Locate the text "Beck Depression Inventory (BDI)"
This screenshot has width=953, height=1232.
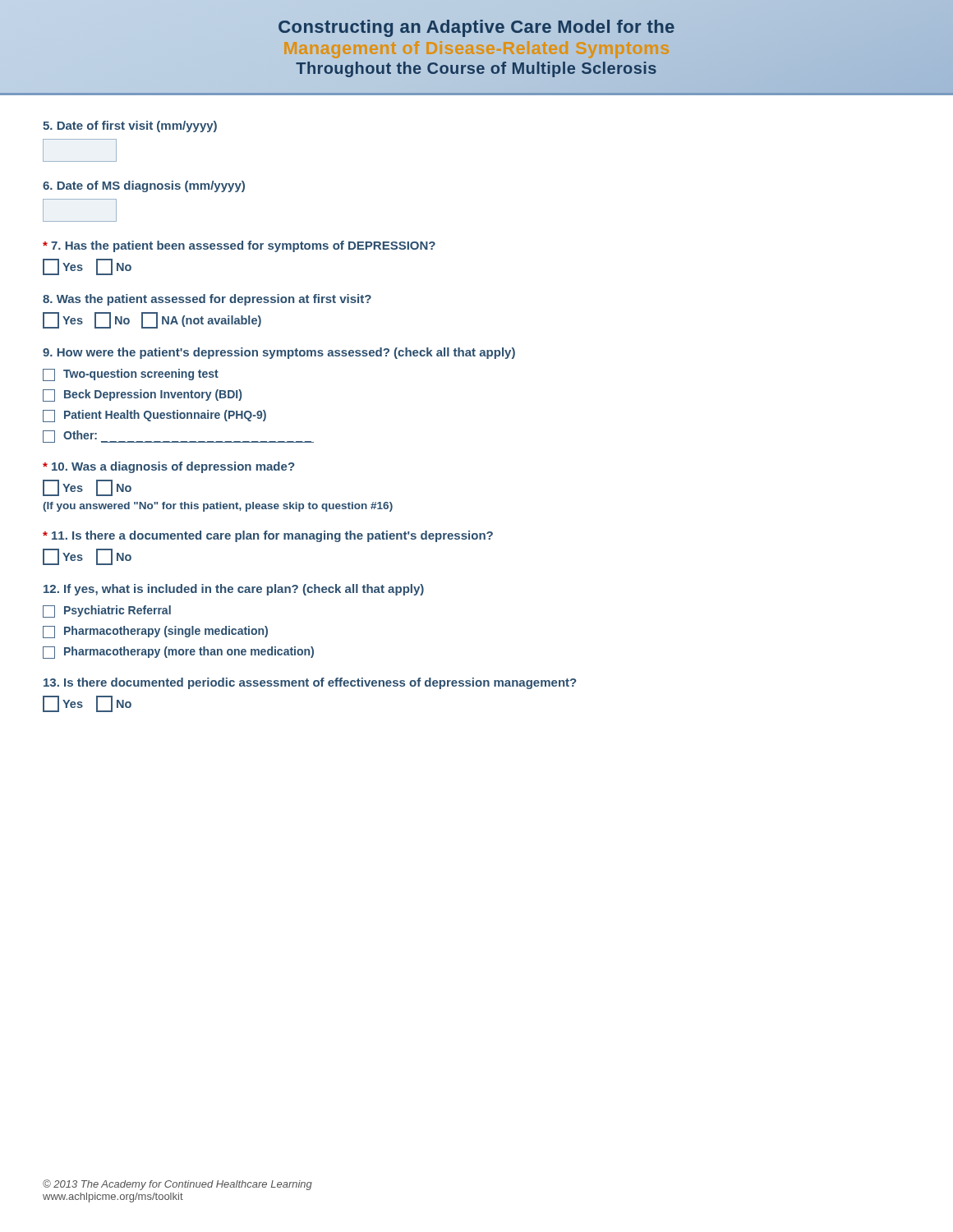click(142, 395)
